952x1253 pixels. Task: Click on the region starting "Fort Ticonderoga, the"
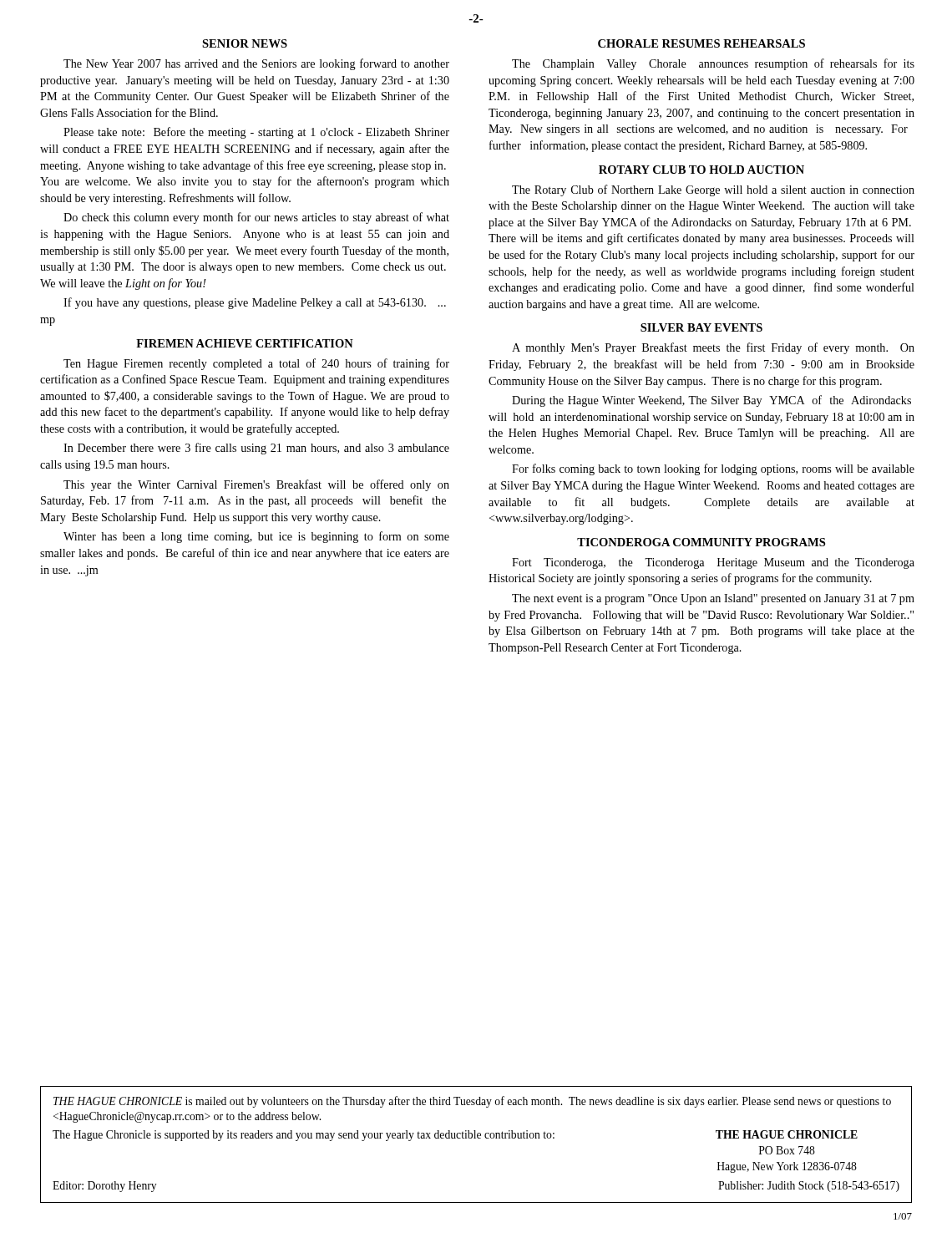tap(701, 605)
